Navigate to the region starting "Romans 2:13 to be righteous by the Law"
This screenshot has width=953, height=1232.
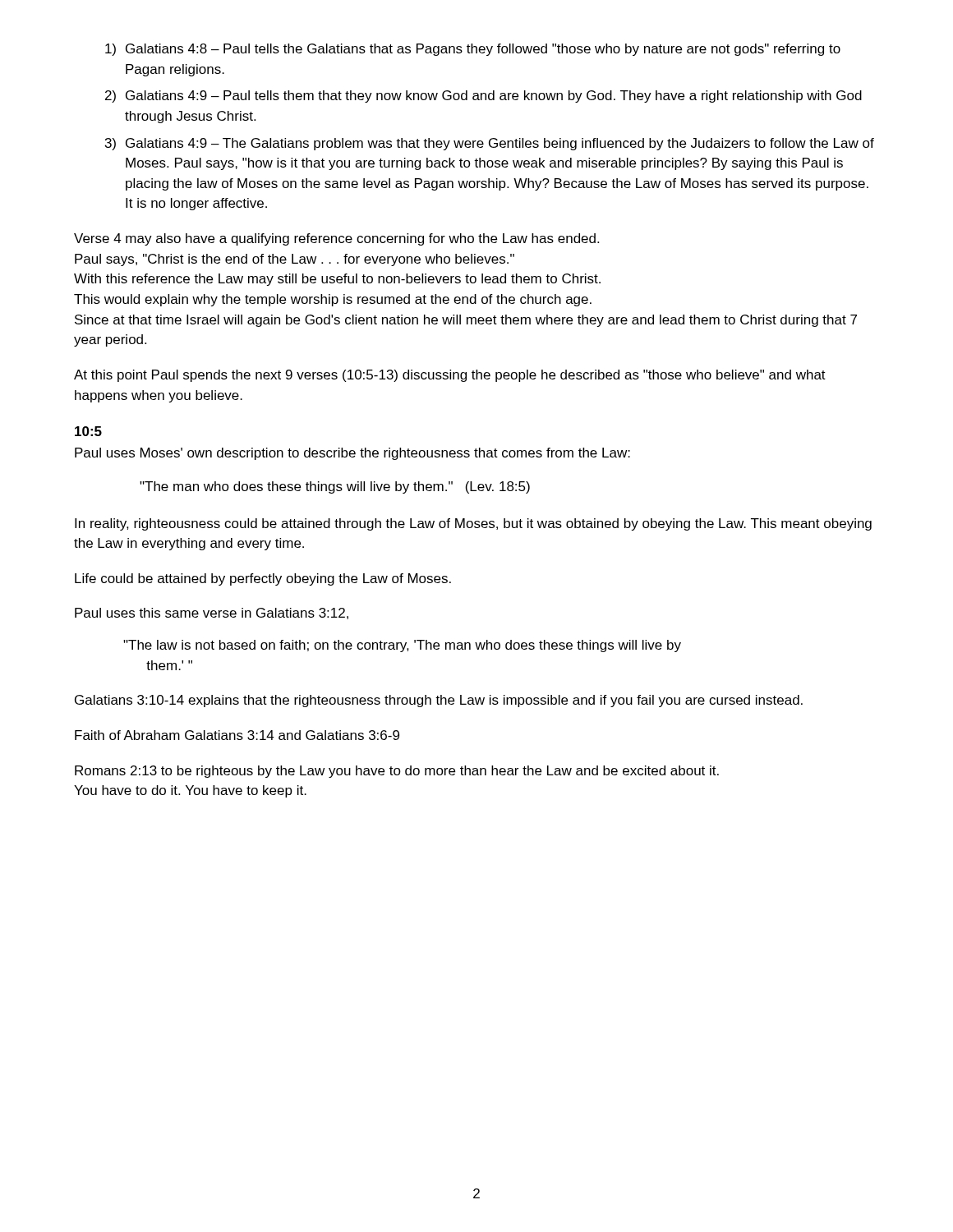coord(476,781)
